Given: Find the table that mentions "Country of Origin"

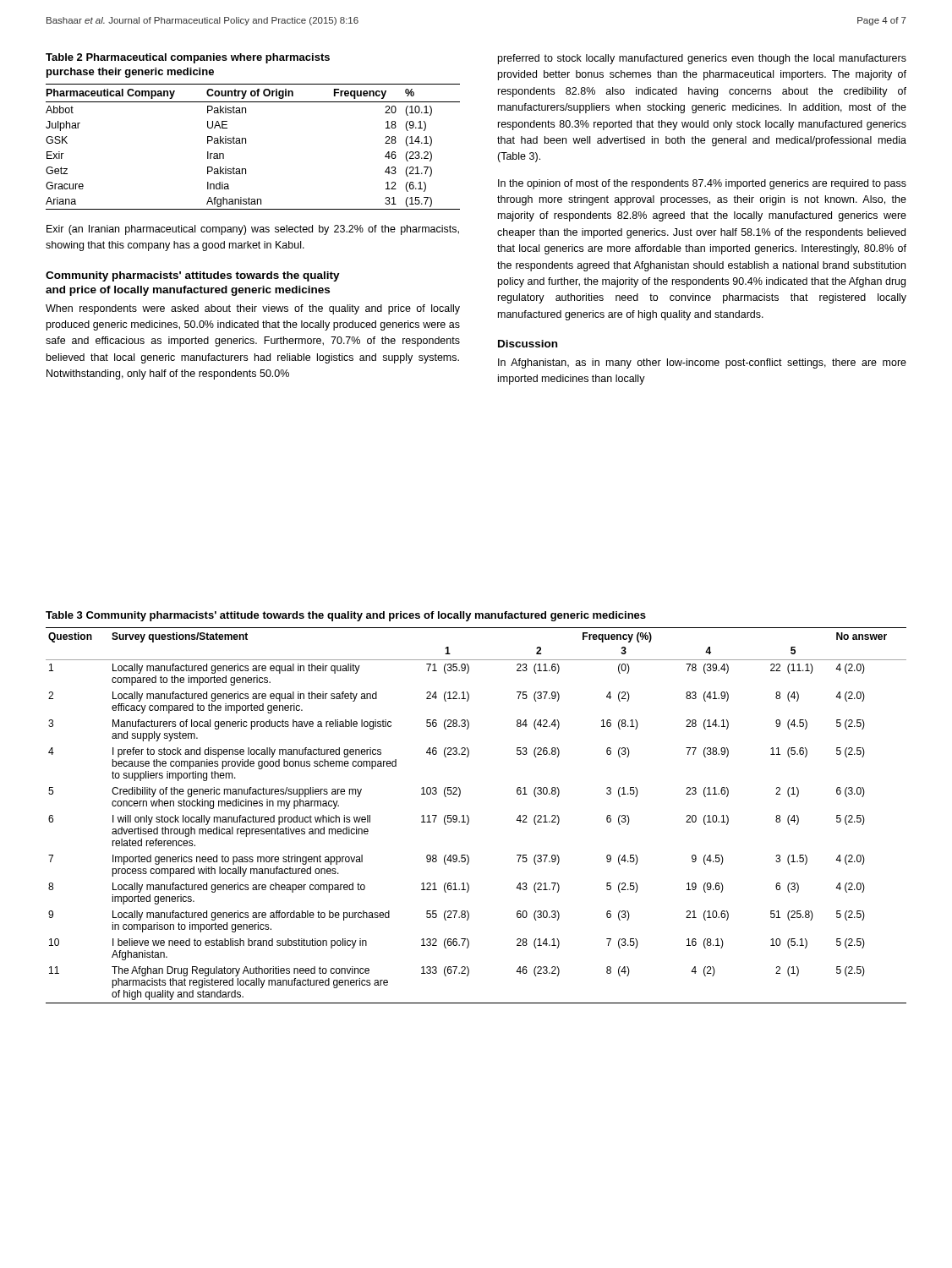Looking at the screenshot, I should click(253, 147).
